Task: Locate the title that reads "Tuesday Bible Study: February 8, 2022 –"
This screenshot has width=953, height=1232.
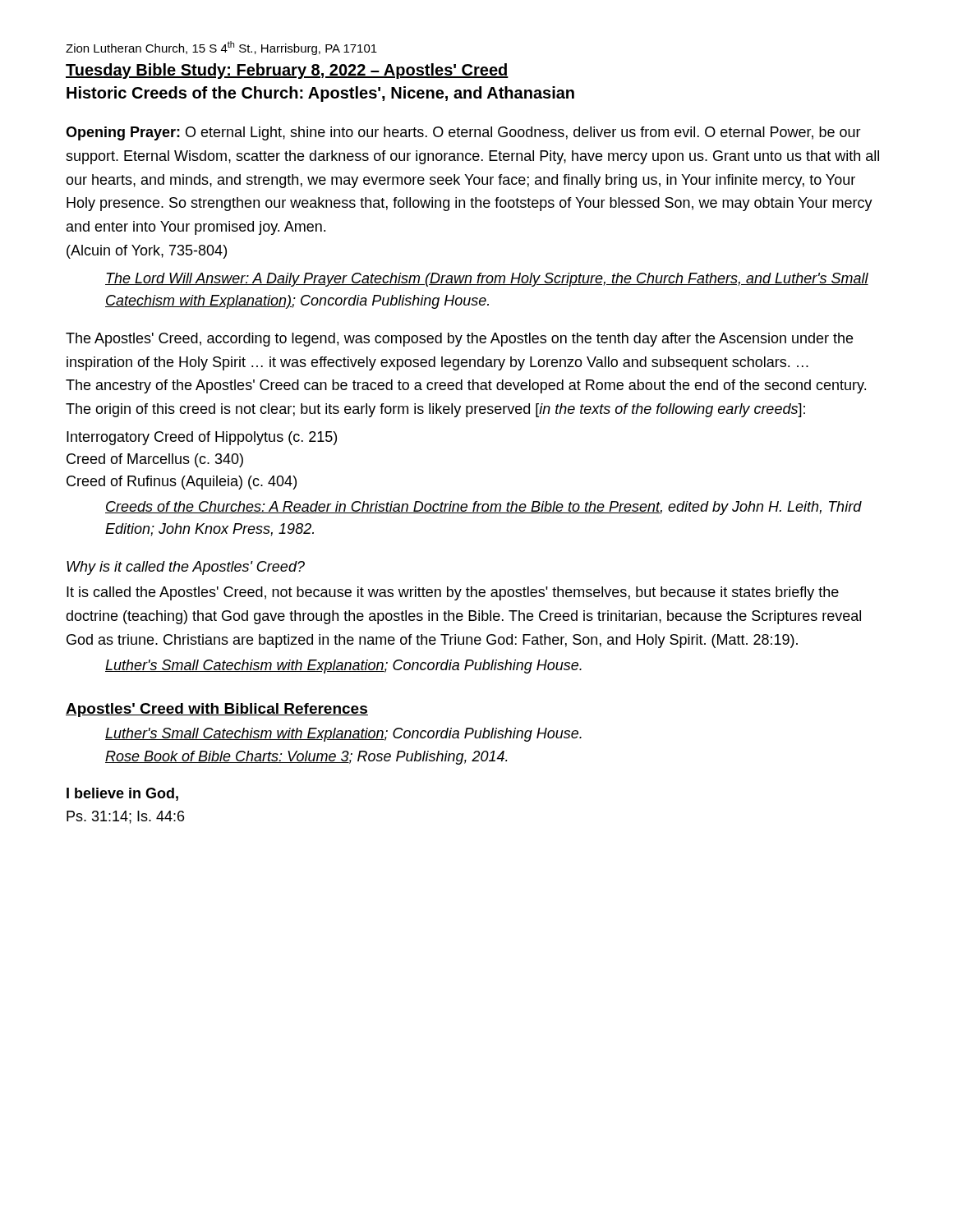Action: [x=476, y=81]
